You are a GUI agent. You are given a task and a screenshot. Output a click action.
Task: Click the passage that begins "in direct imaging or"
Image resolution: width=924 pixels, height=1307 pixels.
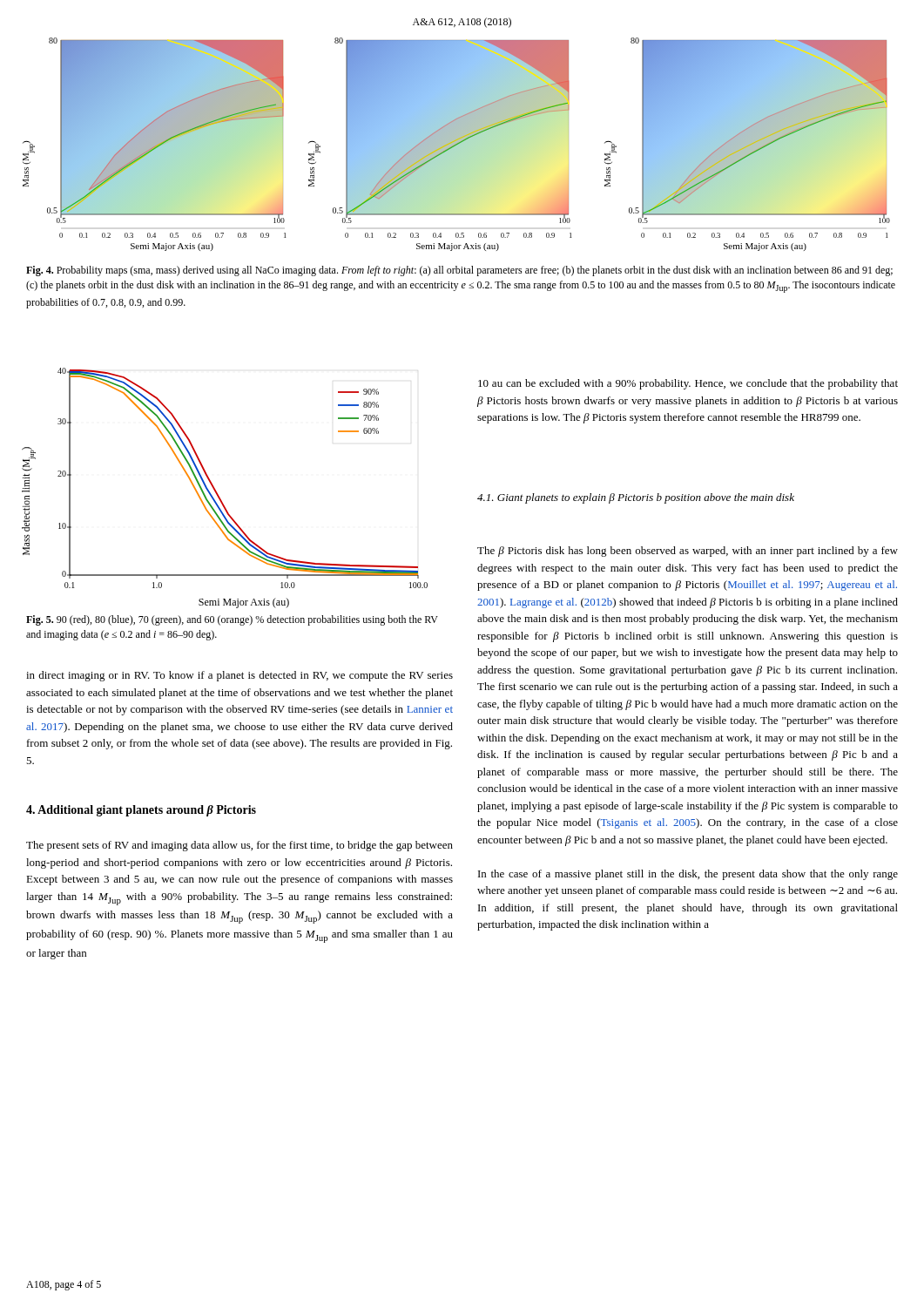[240, 717]
